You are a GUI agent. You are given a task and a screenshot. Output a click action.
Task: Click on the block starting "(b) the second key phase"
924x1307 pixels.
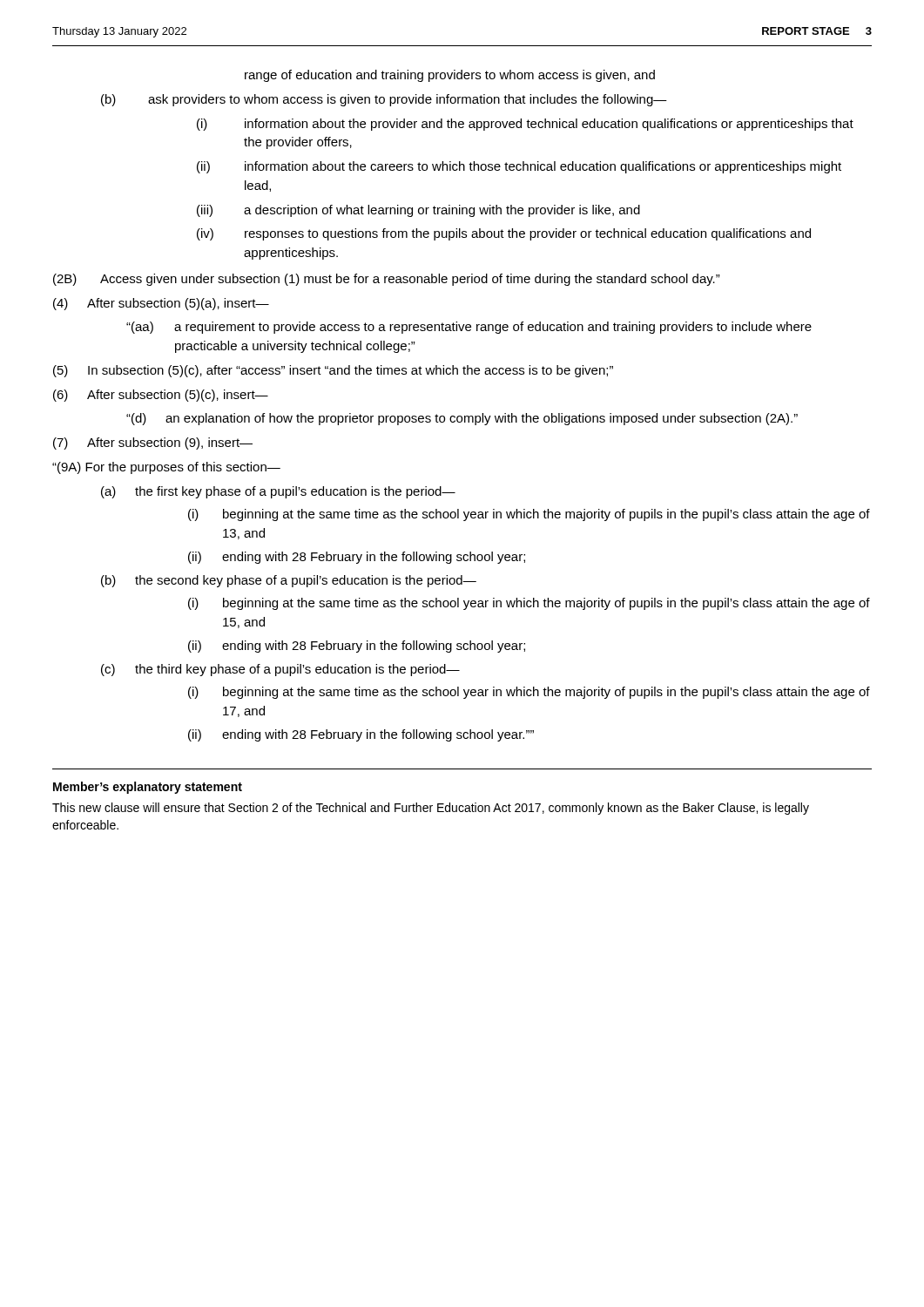click(486, 580)
